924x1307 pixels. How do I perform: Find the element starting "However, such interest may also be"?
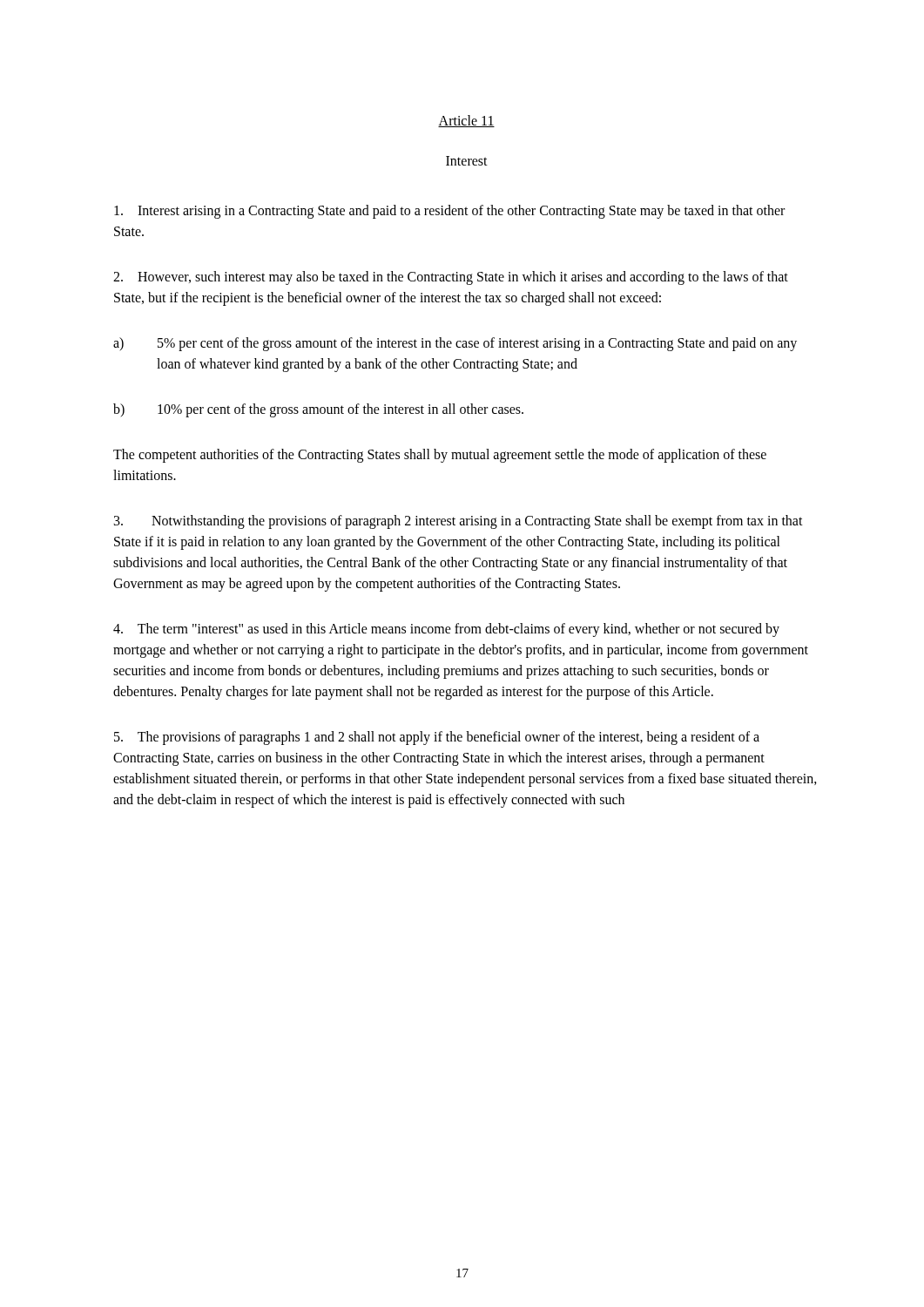click(x=451, y=287)
